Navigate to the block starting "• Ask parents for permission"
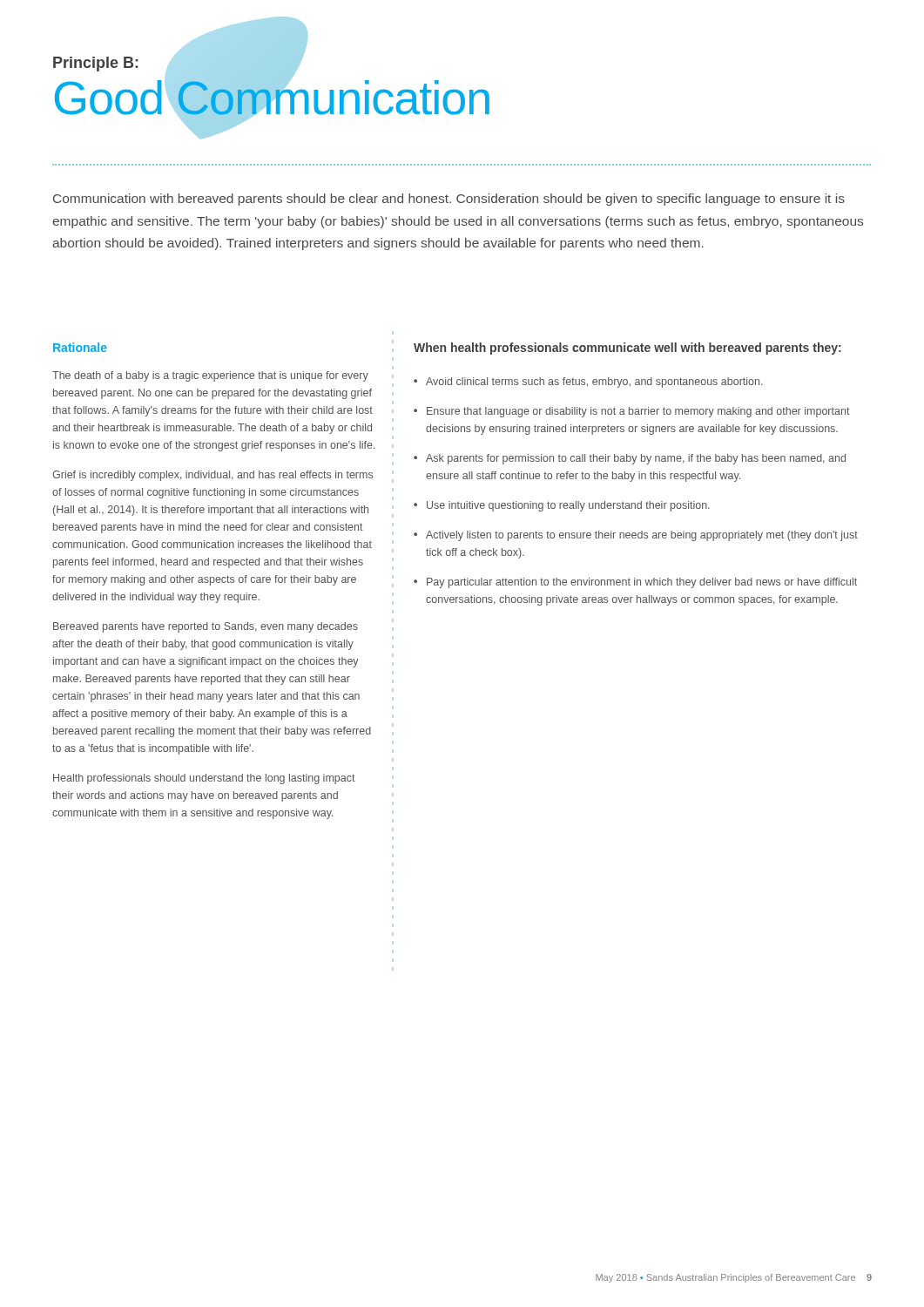The height and width of the screenshot is (1307, 924). coord(642,467)
